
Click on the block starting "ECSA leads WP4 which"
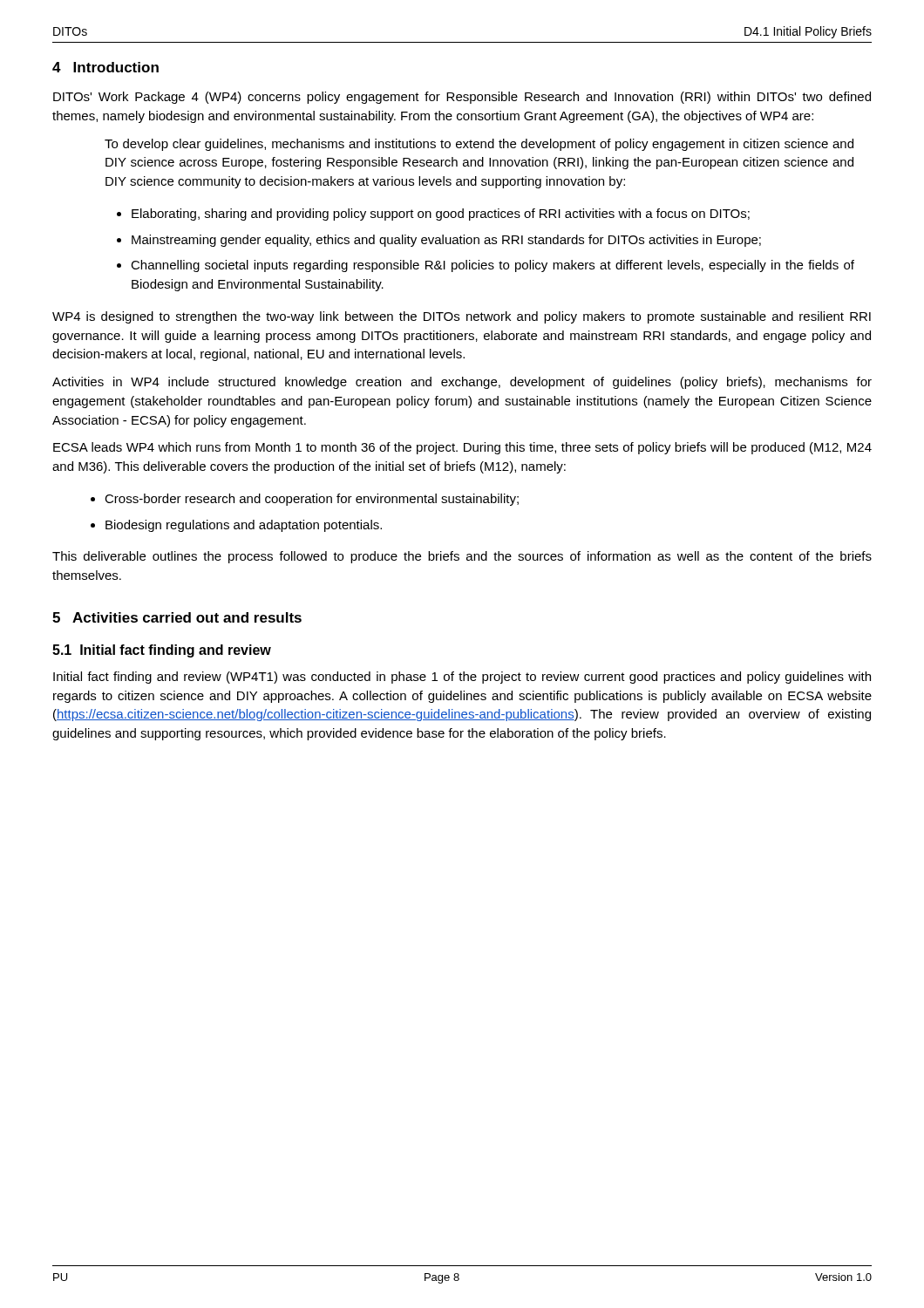coord(462,457)
